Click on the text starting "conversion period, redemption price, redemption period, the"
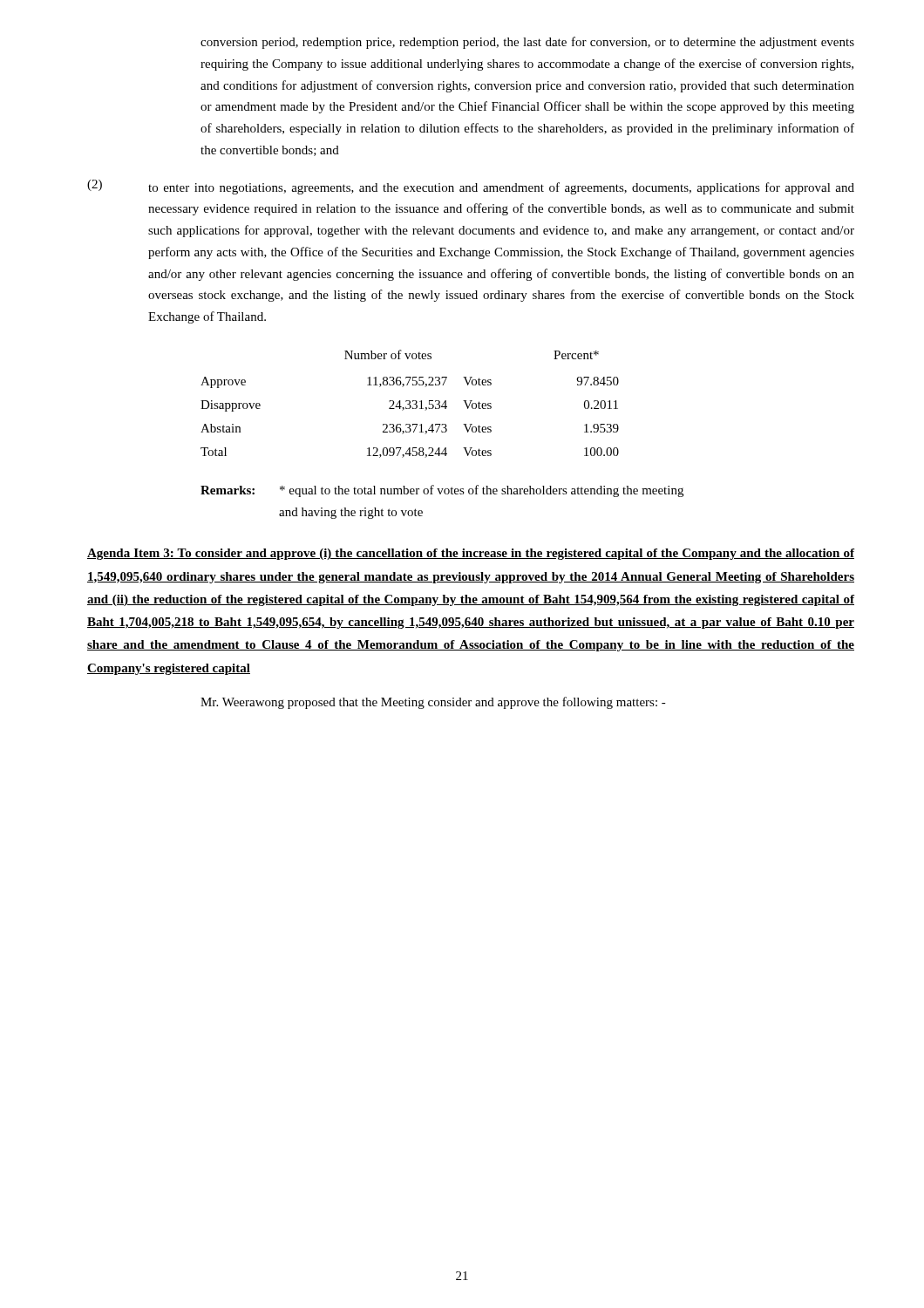924x1308 pixels. pos(527,96)
